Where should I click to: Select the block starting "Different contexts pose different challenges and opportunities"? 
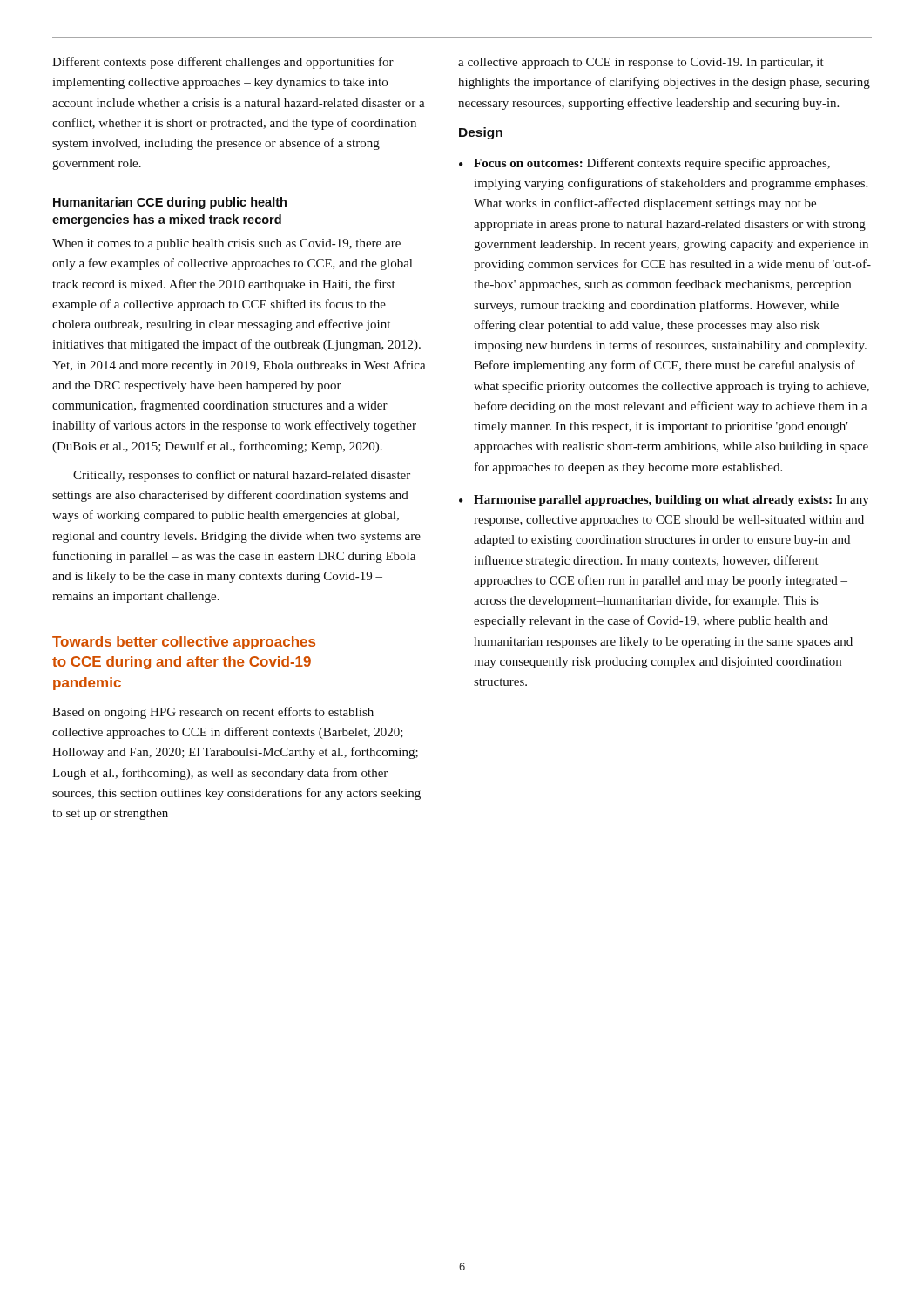[240, 113]
